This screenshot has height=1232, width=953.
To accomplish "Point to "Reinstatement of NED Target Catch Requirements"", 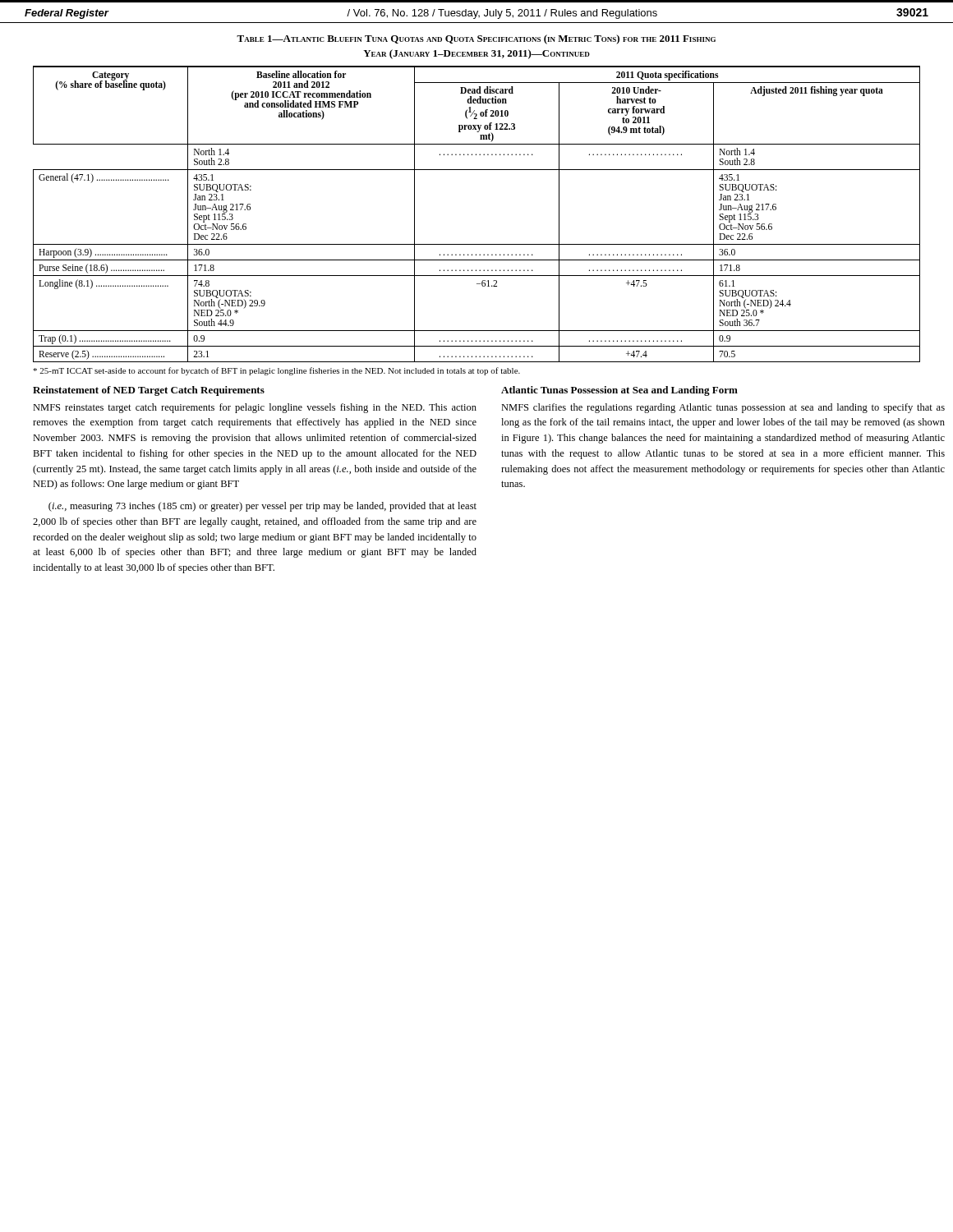I will 149,389.
